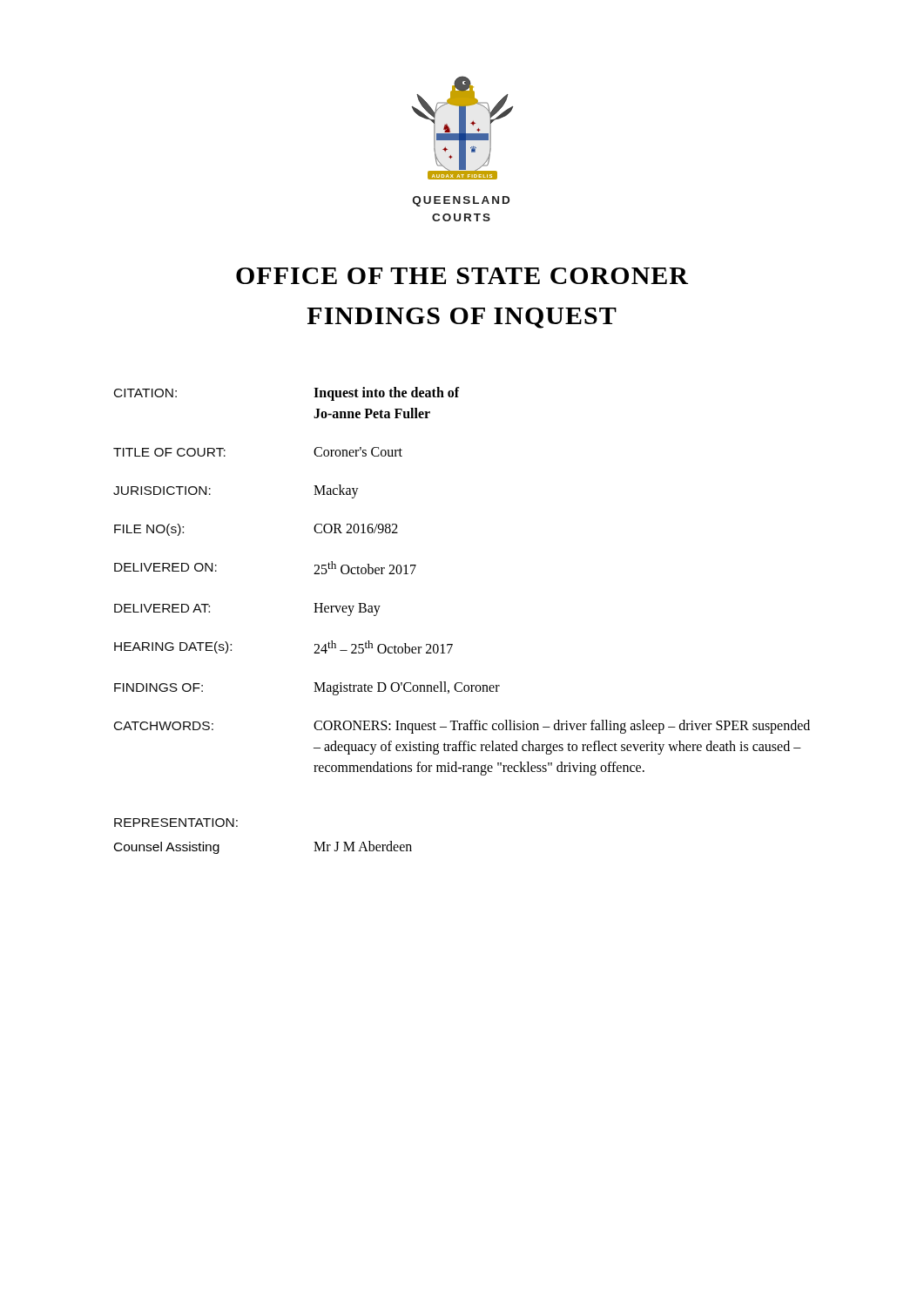924x1307 pixels.
Task: Locate the text starting "Counsel Assisting Mr J M Aberdeen"
Action: (161, 847)
